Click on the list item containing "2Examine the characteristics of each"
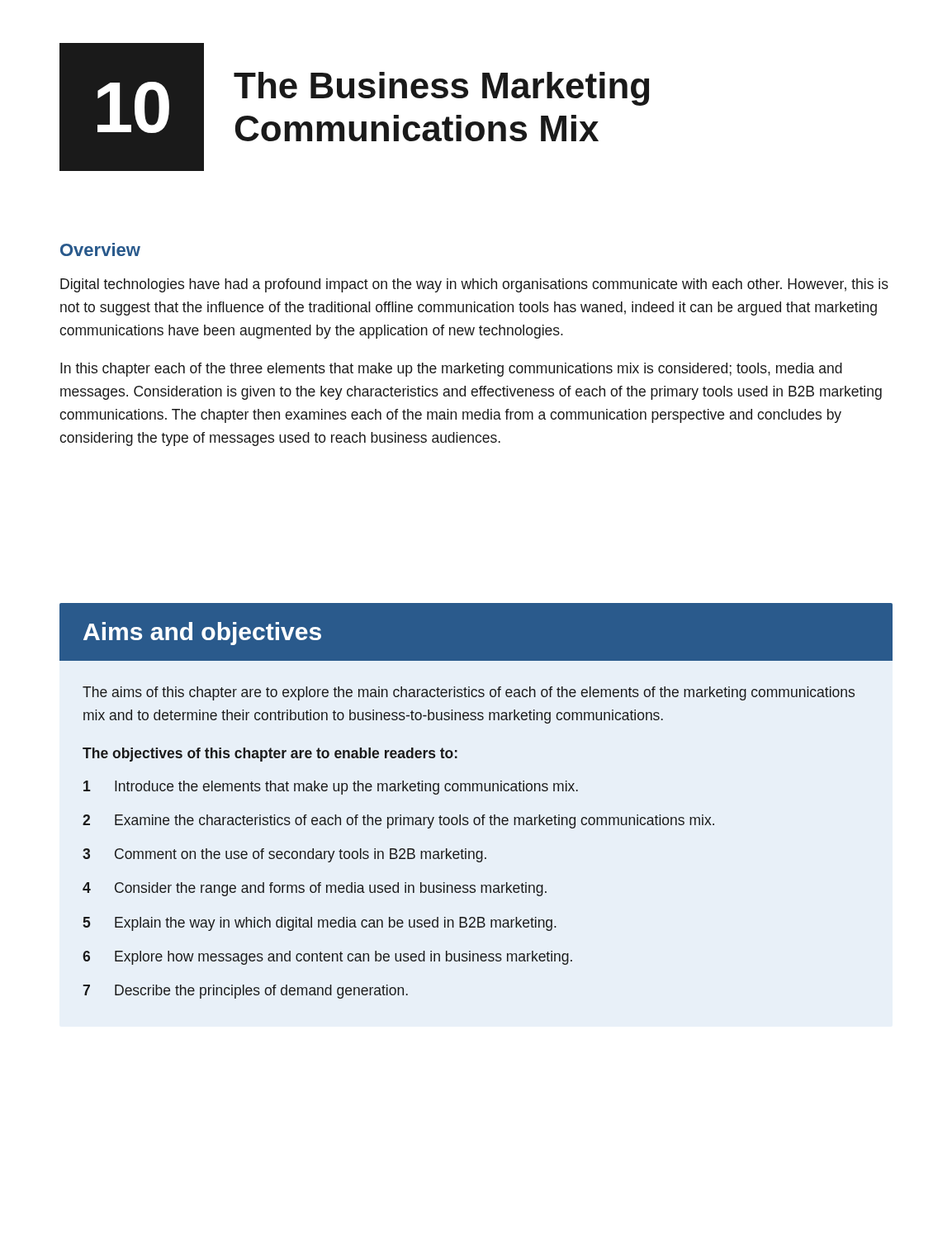This screenshot has height=1239, width=952. pyautogui.click(x=476, y=821)
